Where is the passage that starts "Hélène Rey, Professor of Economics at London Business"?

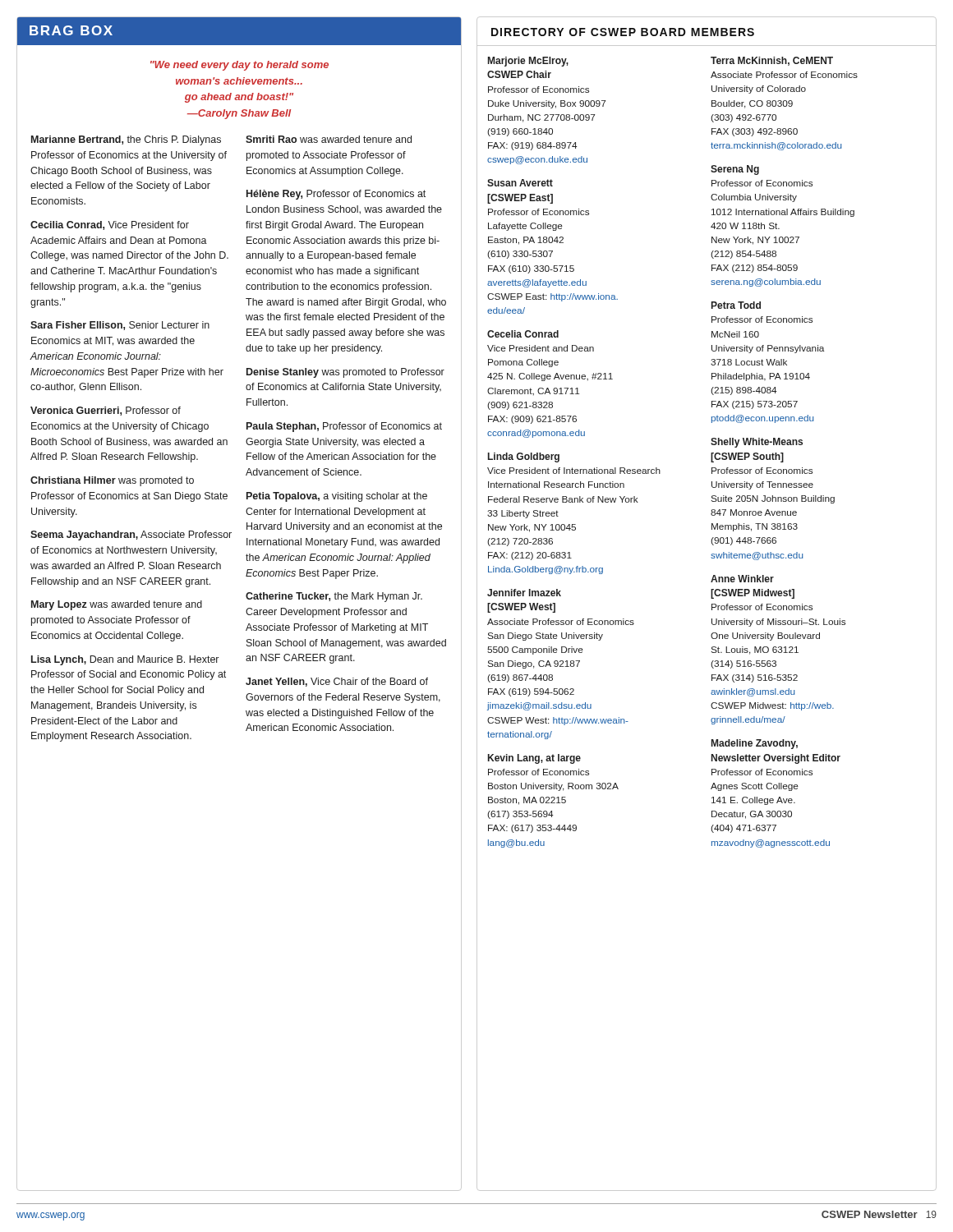tap(346, 271)
